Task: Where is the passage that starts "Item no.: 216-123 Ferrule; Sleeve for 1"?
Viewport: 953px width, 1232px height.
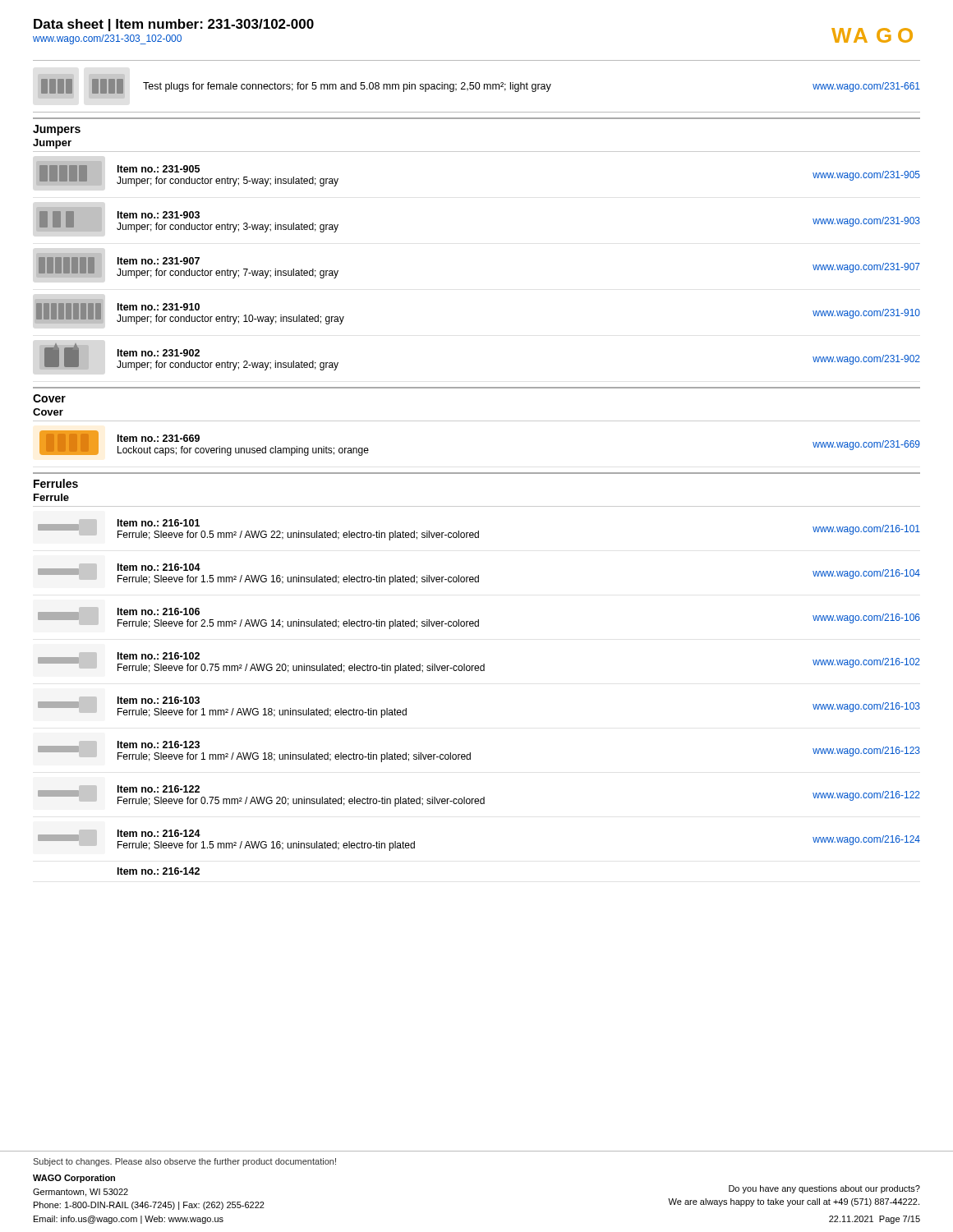Action: 444,750
